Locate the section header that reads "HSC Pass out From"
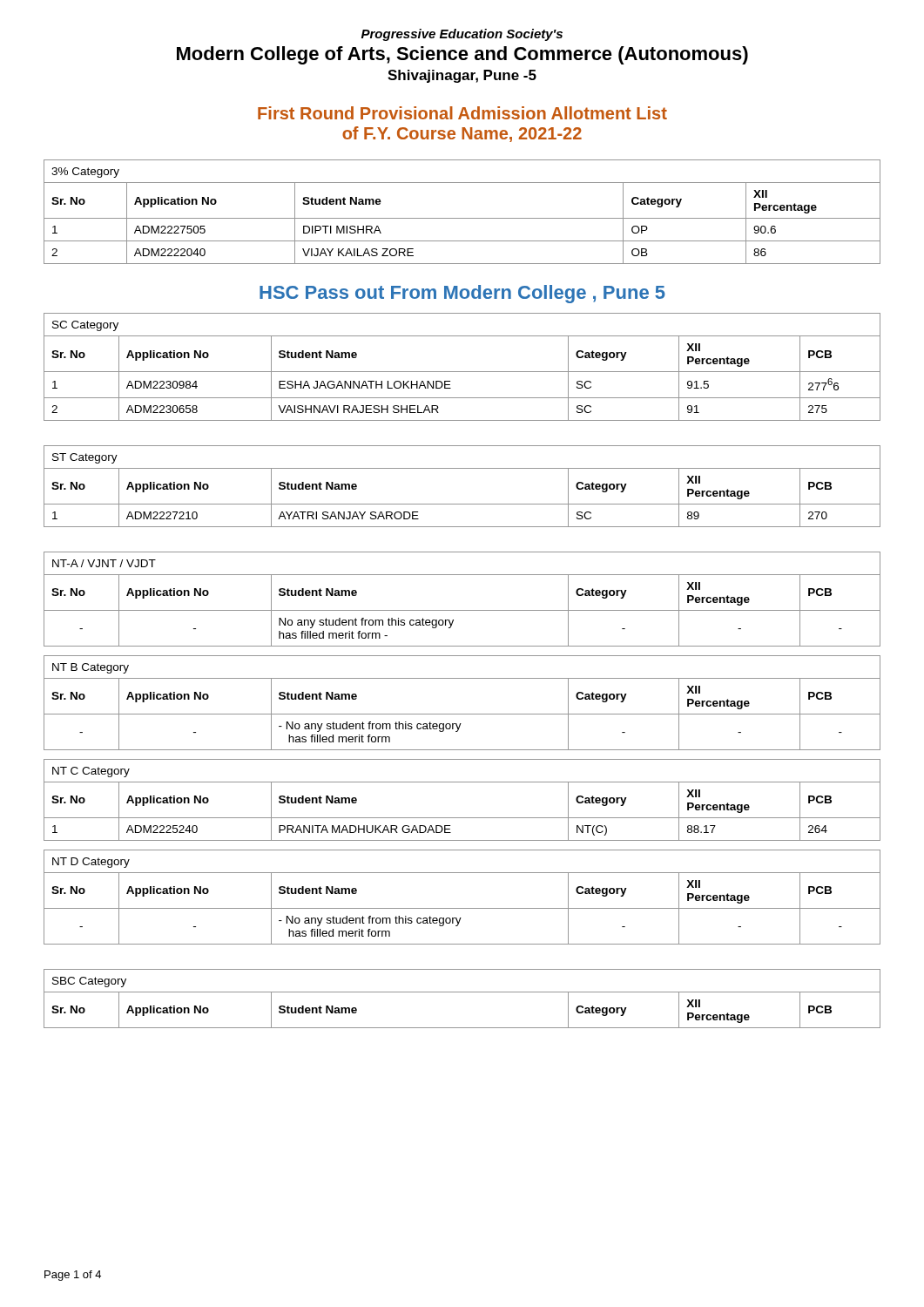This screenshot has height=1307, width=924. 462,292
